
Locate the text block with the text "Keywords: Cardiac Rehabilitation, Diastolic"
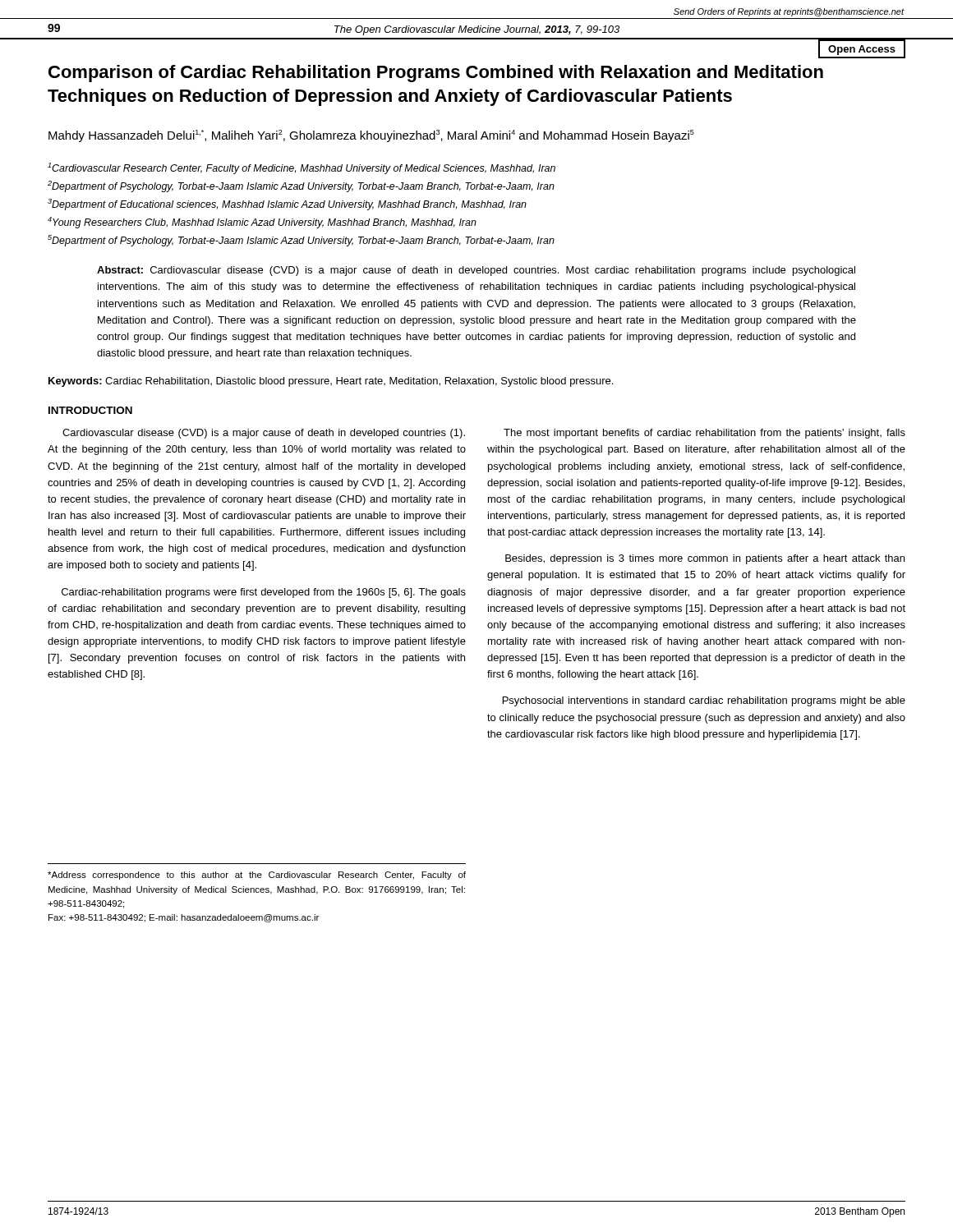[331, 381]
